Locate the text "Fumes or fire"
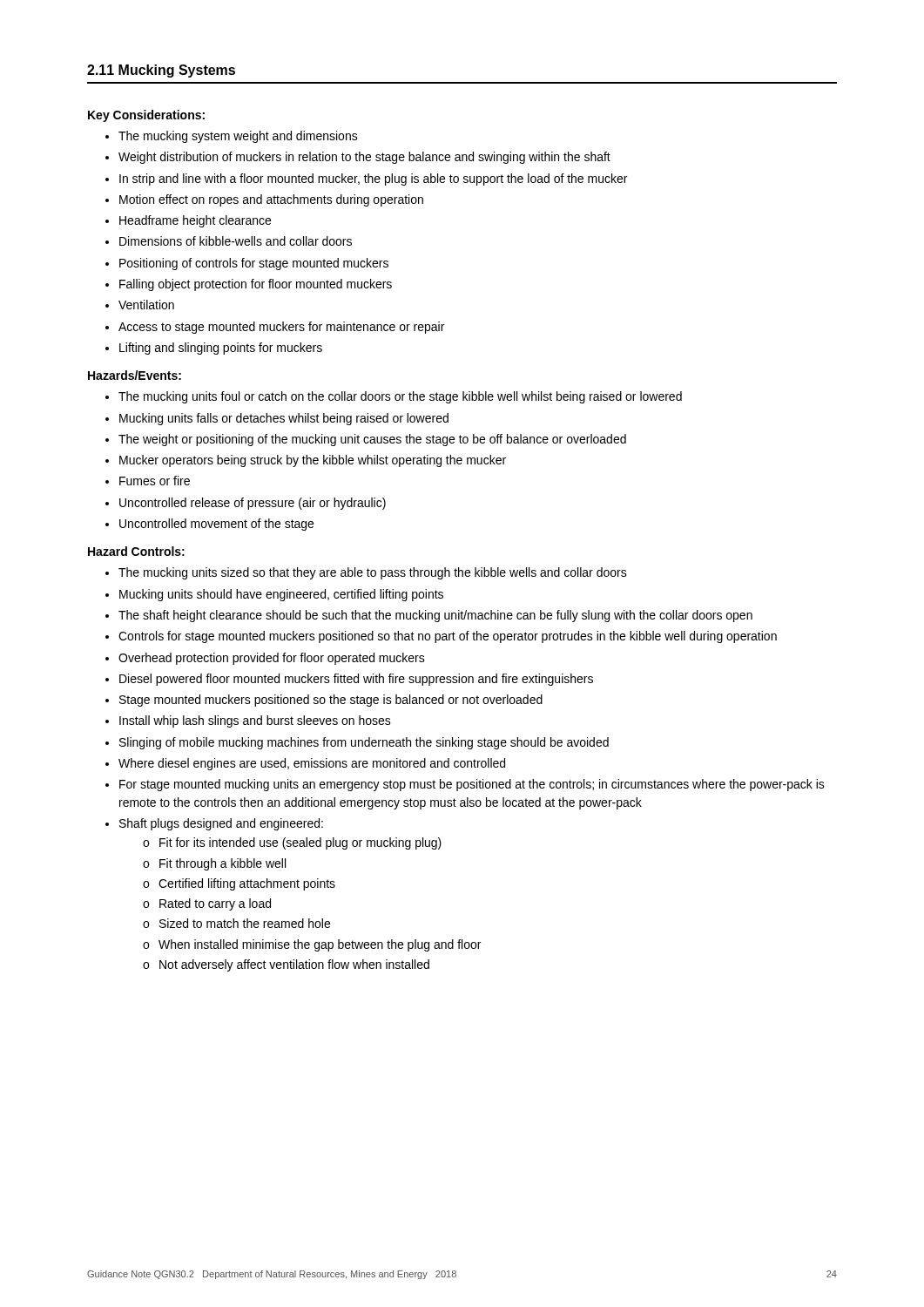924x1307 pixels. click(x=154, y=481)
